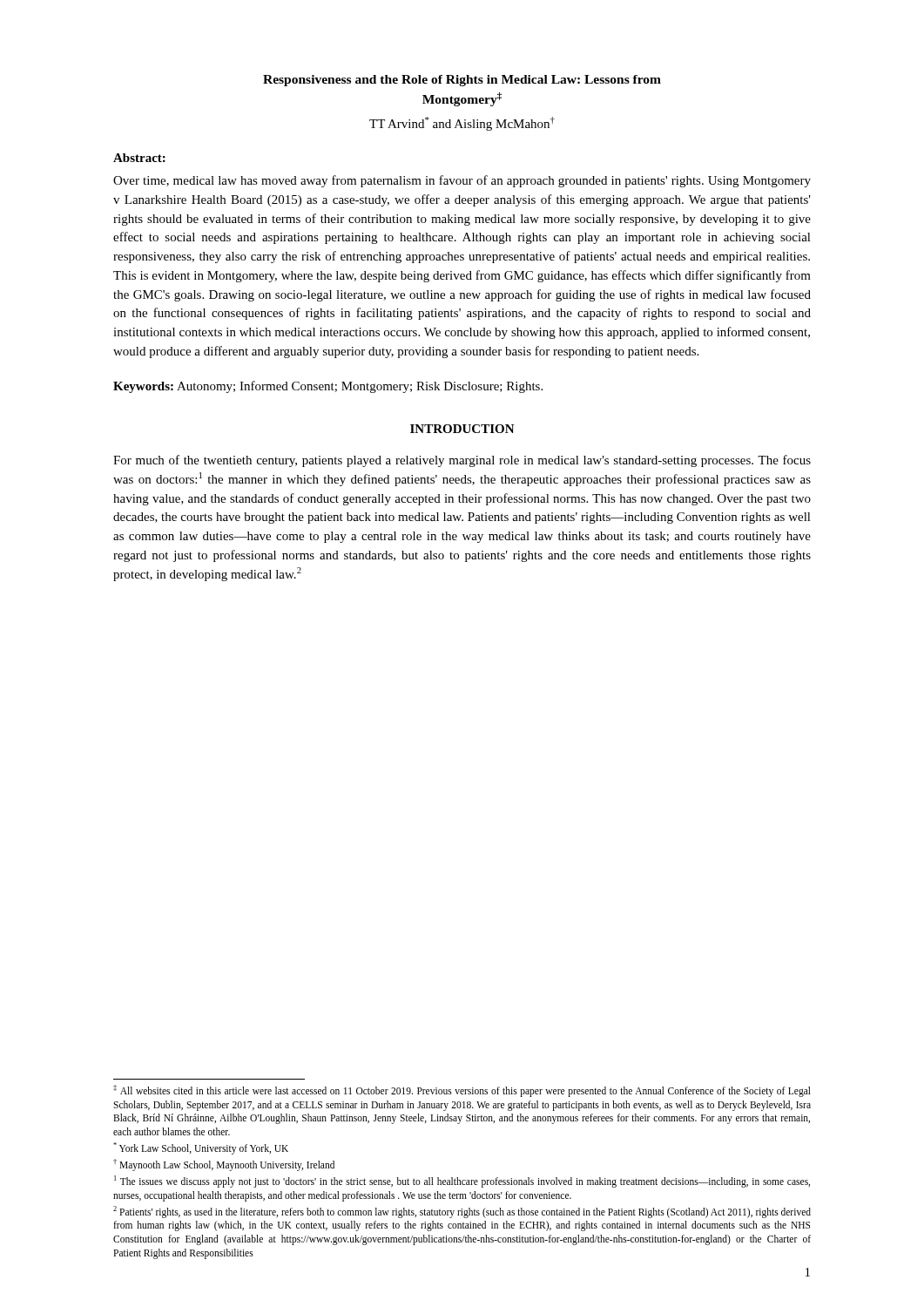This screenshot has width=924, height=1307.
Task: Point to the block beginning "2 Patients' rights, as used in the"
Action: tap(462, 1232)
